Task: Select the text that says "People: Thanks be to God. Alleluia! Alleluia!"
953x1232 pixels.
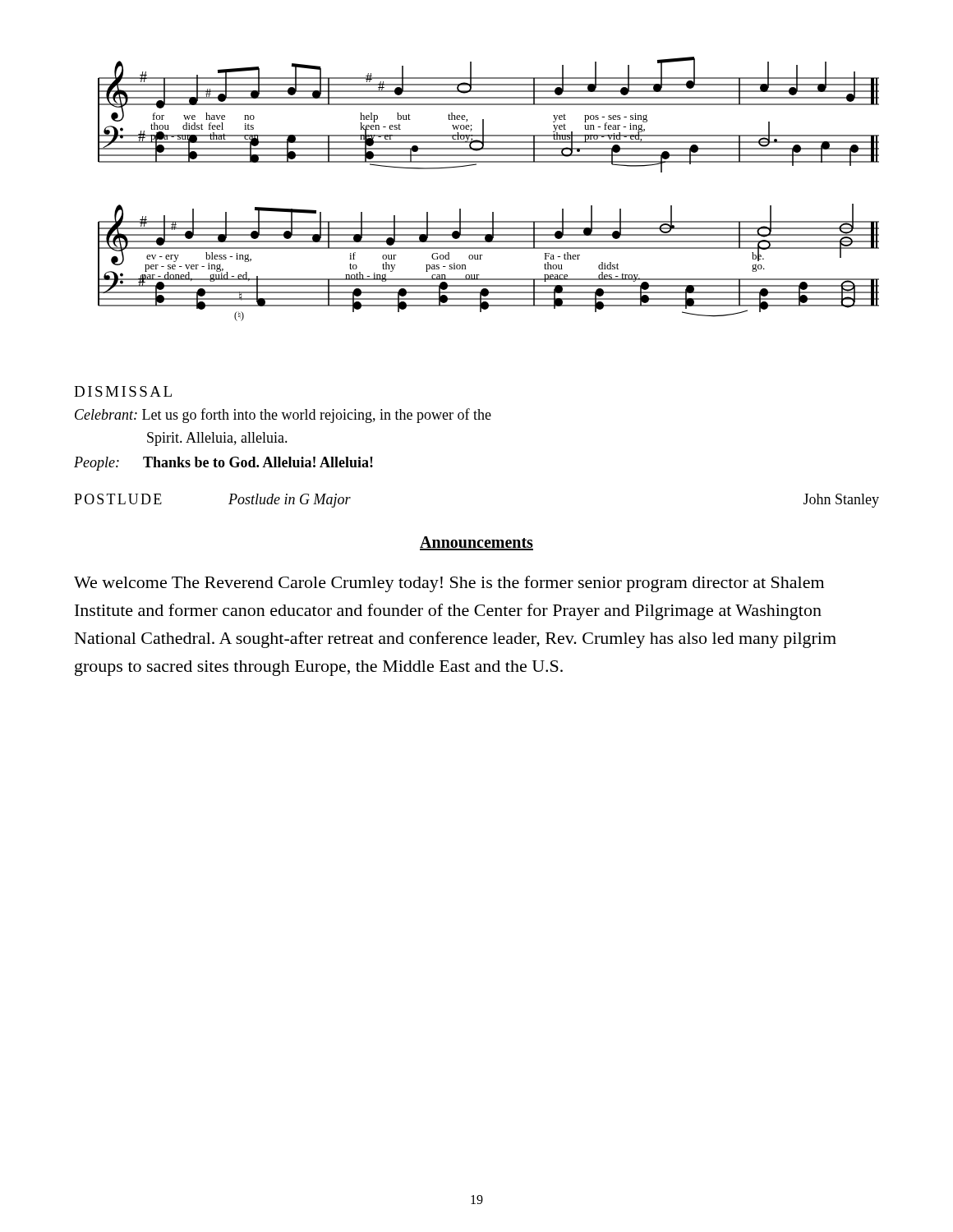Action: click(224, 463)
